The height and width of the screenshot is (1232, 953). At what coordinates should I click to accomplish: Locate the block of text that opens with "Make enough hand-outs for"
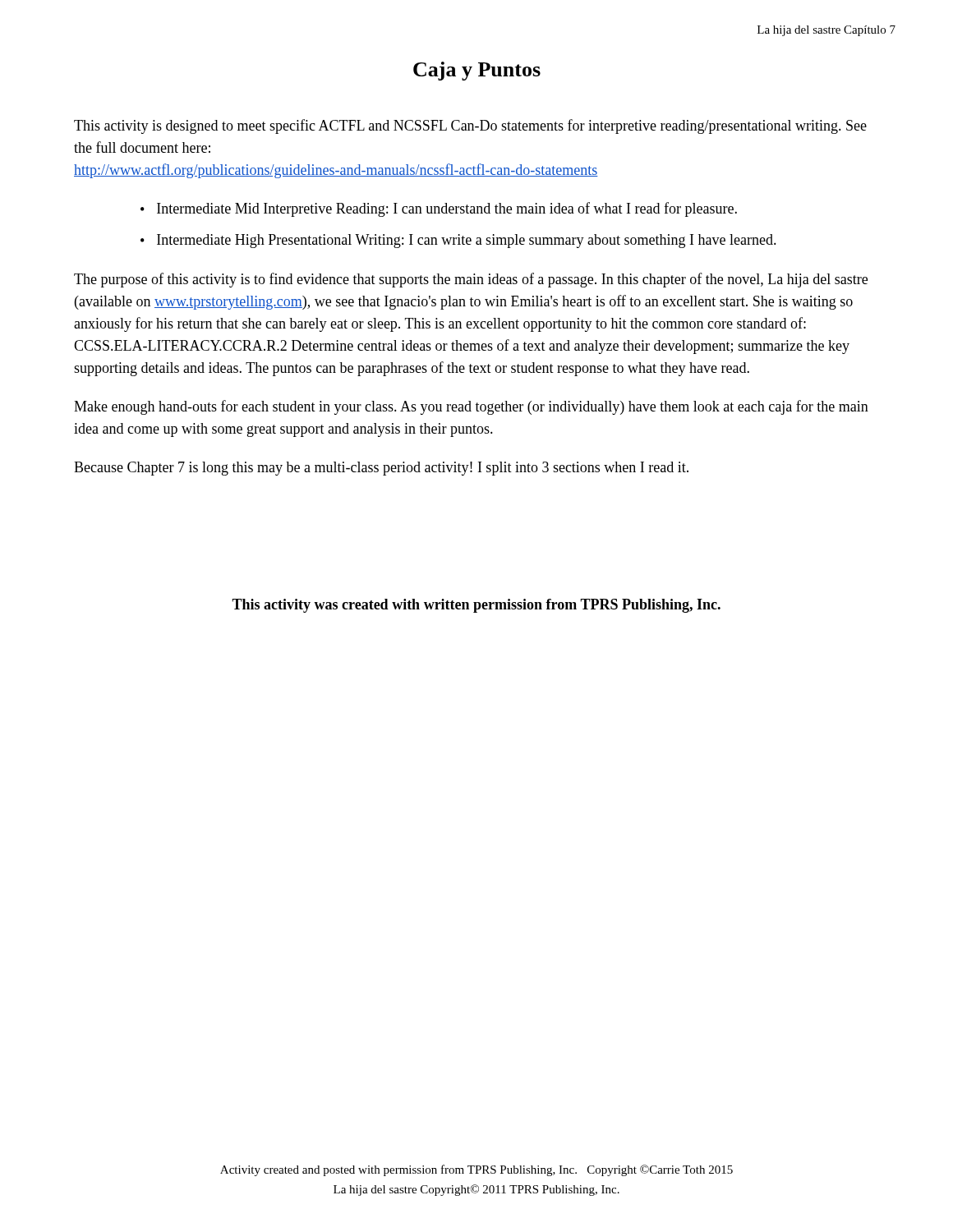(x=471, y=418)
